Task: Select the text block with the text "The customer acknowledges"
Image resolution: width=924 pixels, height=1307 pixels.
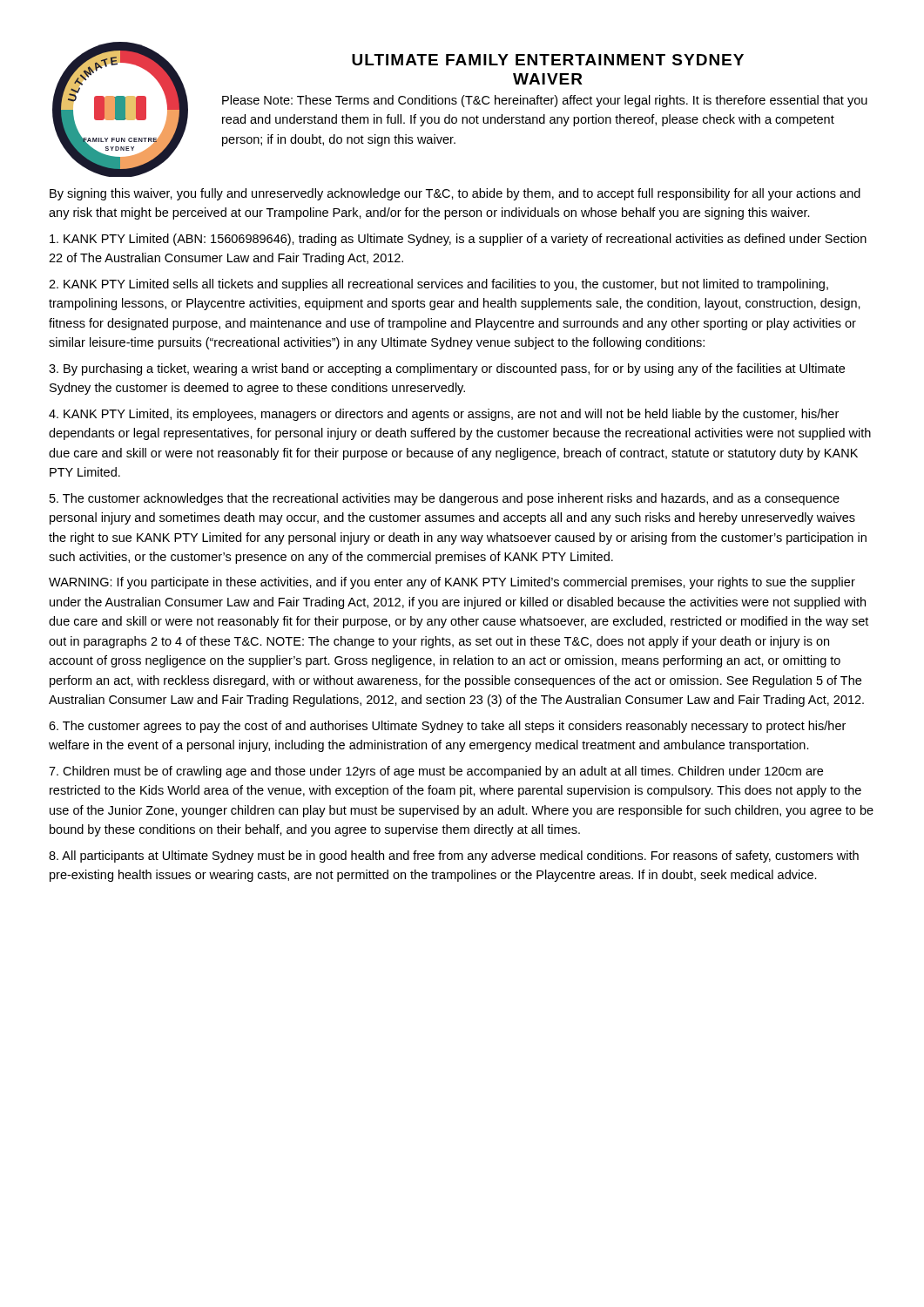Action: (x=458, y=527)
